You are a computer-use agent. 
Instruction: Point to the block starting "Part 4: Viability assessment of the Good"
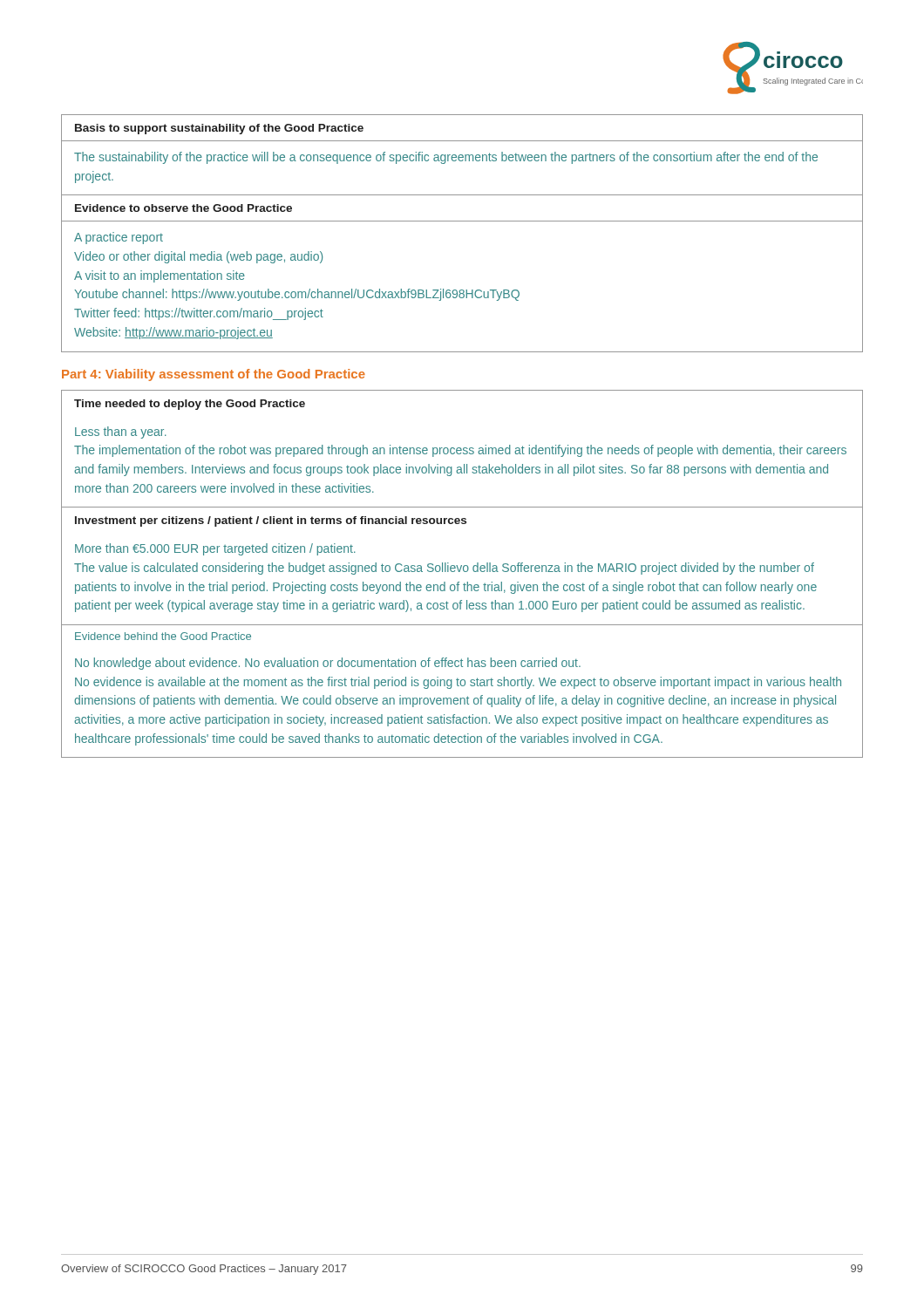tap(213, 373)
